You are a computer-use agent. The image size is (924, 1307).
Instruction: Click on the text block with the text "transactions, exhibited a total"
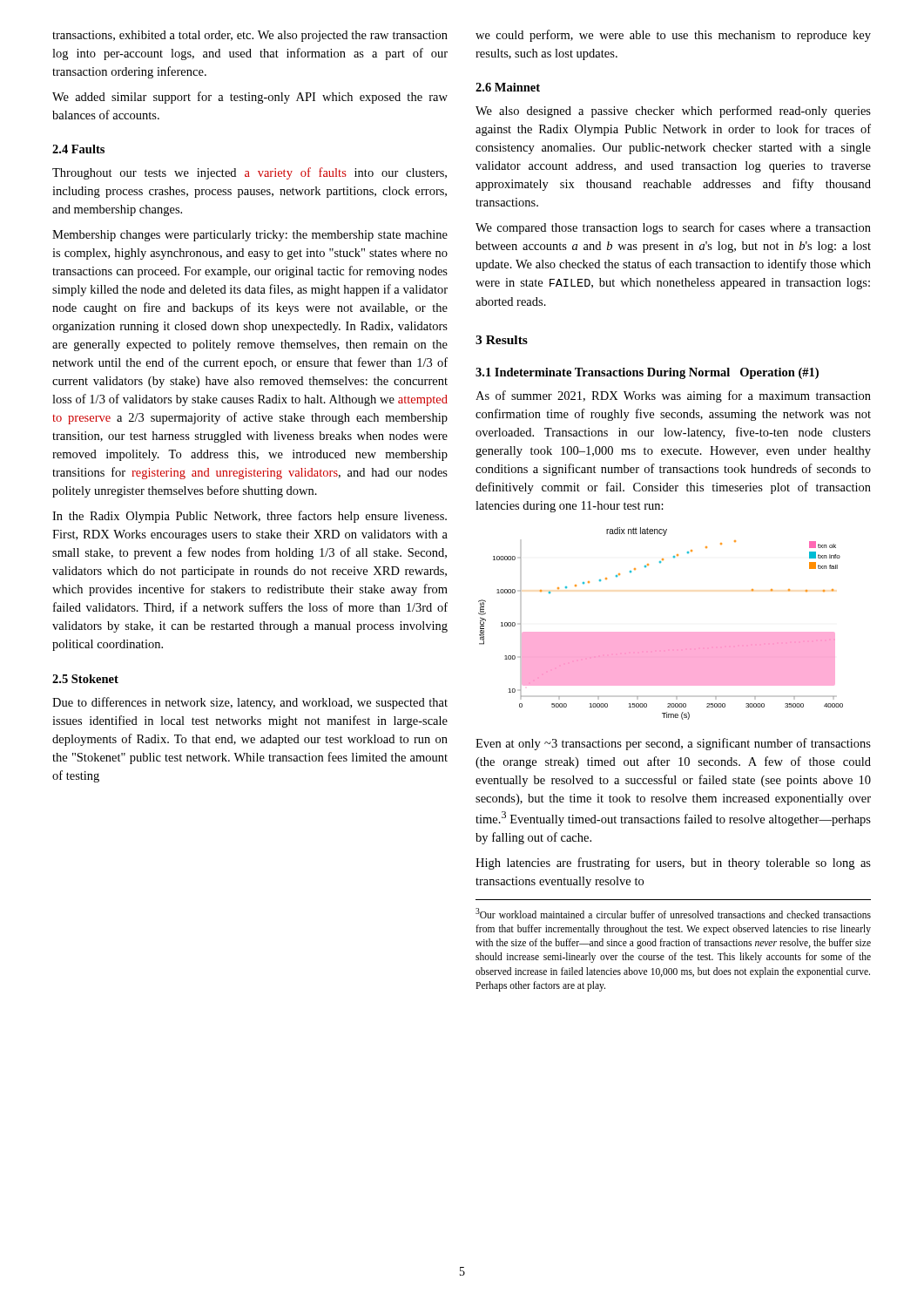[250, 36]
